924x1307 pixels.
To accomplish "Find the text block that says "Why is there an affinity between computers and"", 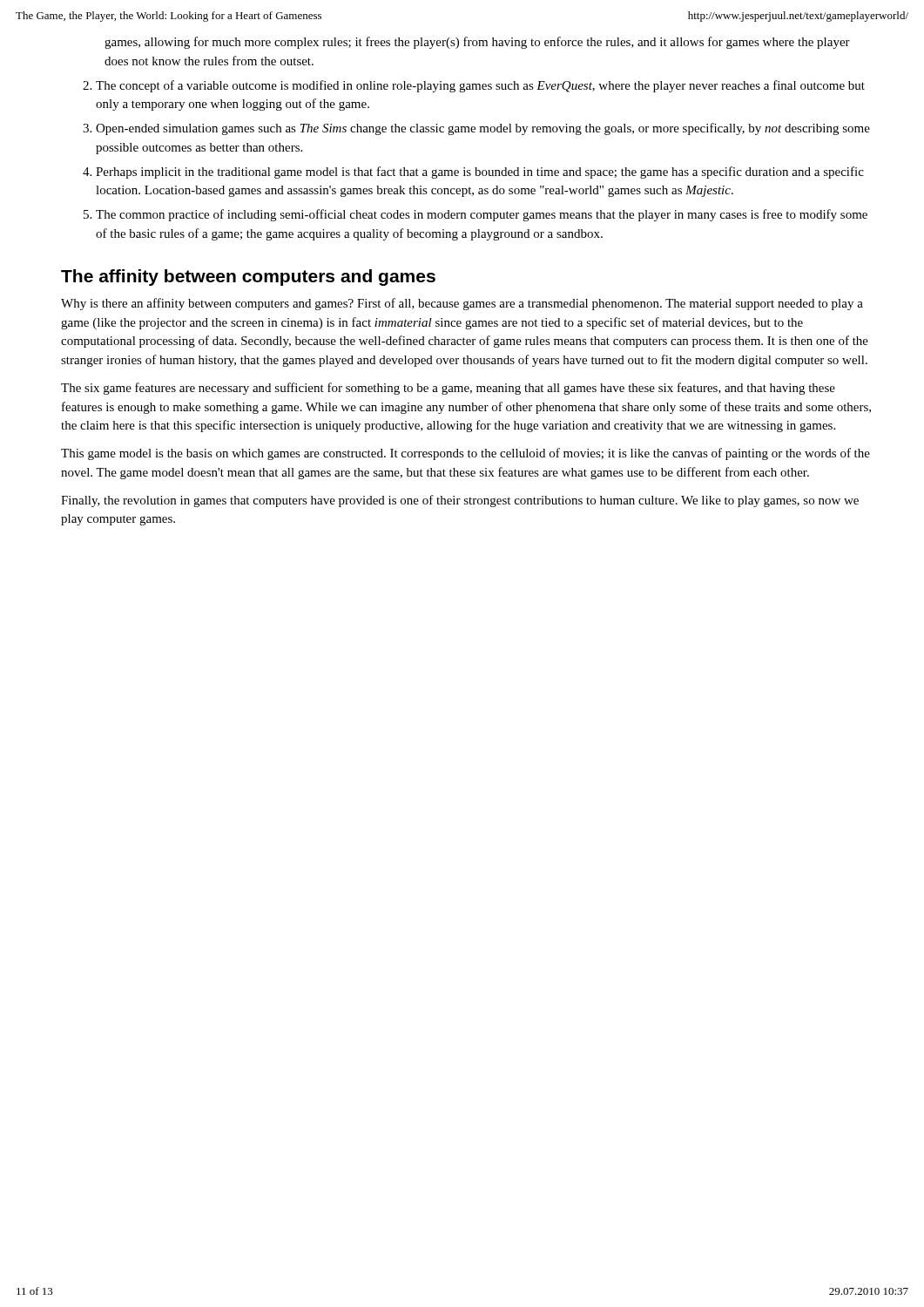I will point(465,332).
